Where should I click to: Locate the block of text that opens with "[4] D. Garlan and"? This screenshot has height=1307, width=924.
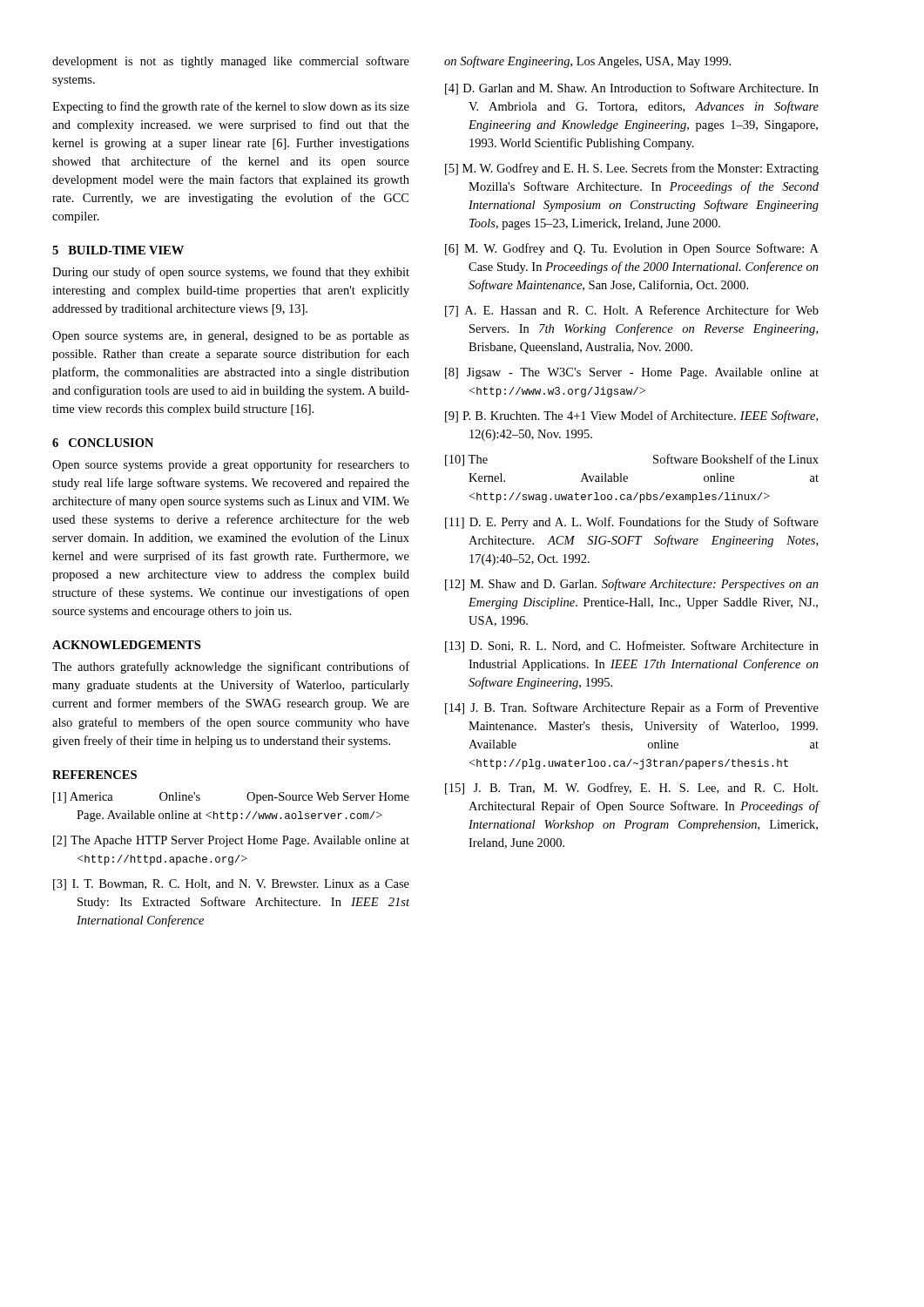pos(631,115)
